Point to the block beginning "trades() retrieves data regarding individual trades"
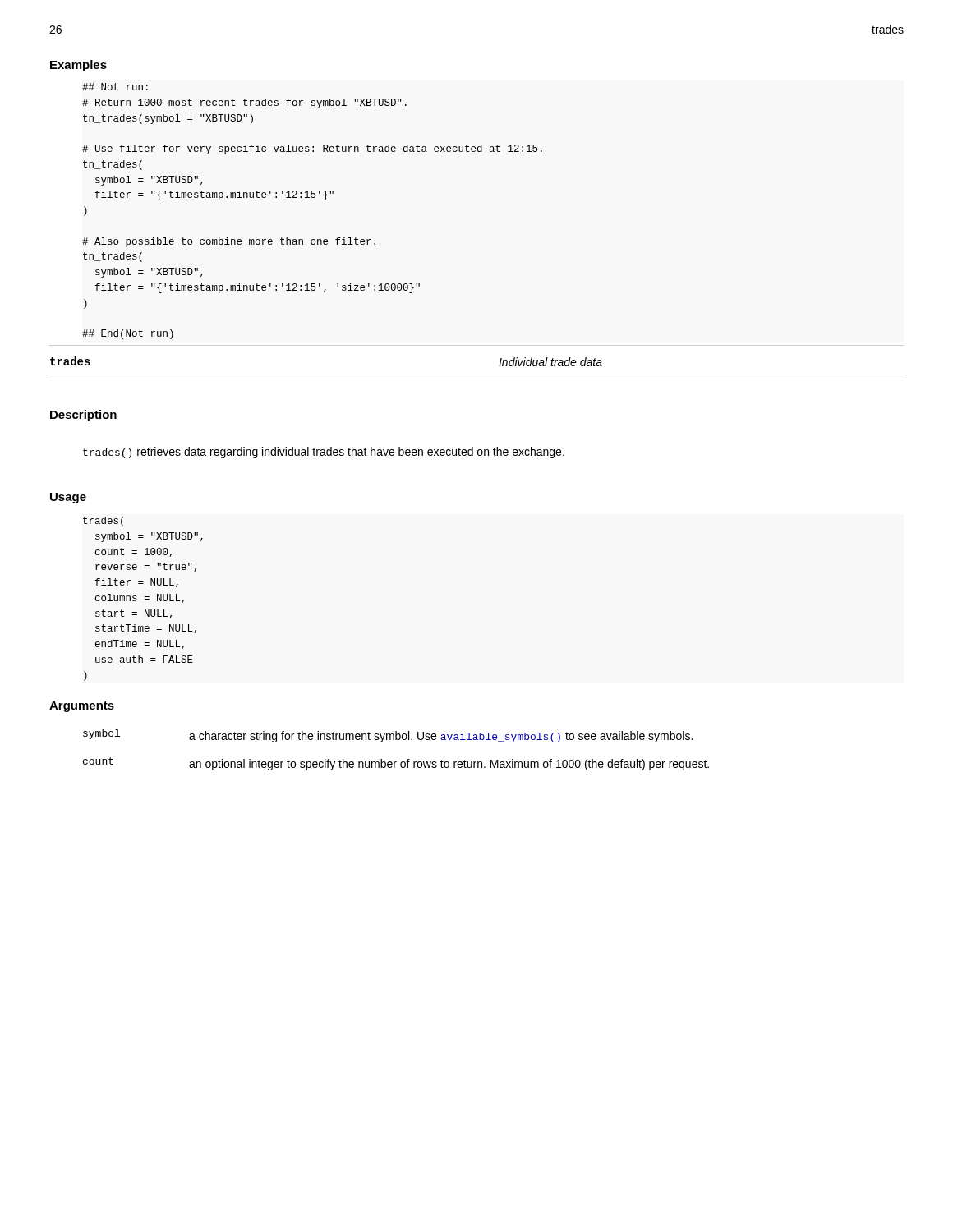 pos(493,452)
